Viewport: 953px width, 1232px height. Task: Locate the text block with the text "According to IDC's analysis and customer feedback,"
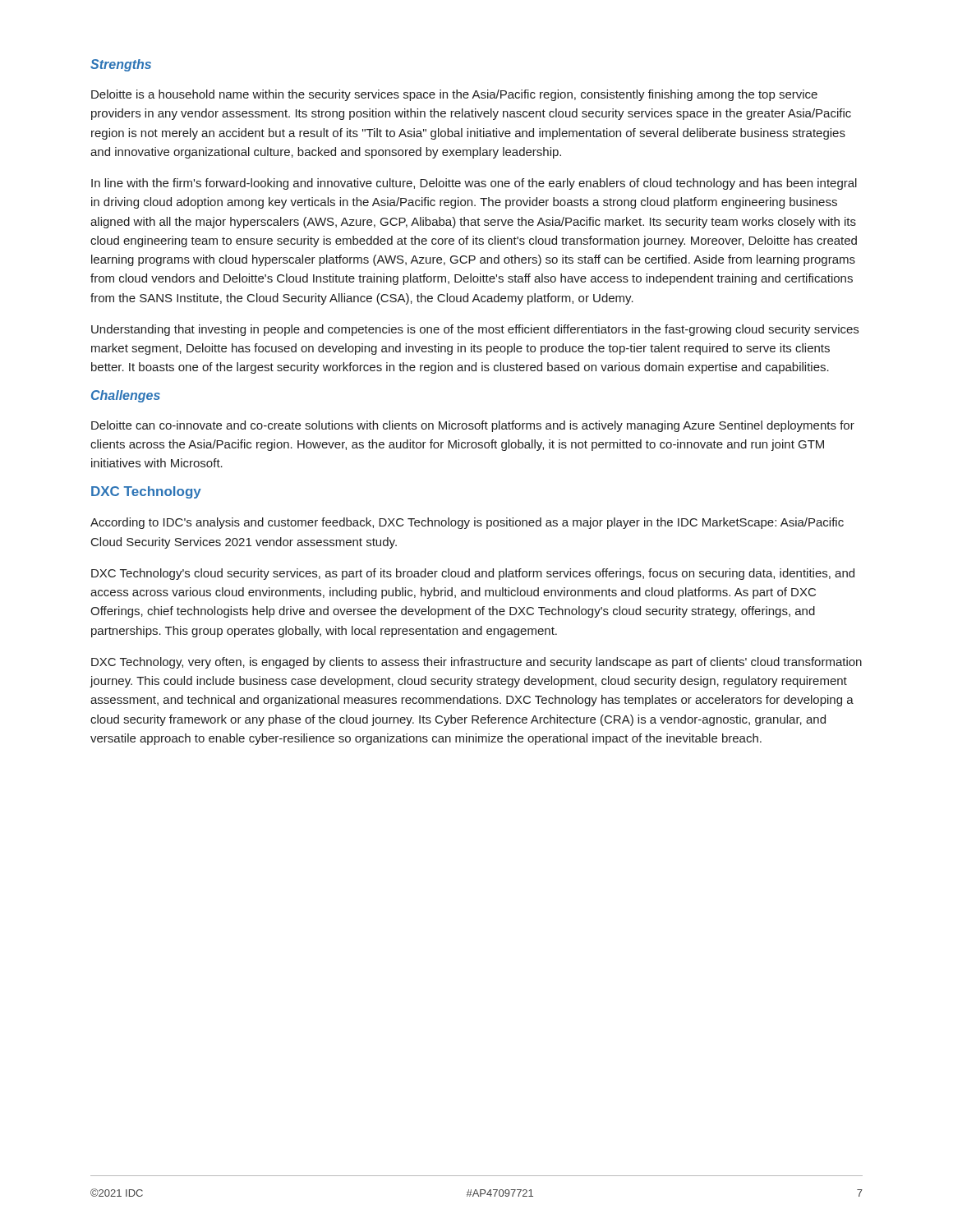coord(476,532)
